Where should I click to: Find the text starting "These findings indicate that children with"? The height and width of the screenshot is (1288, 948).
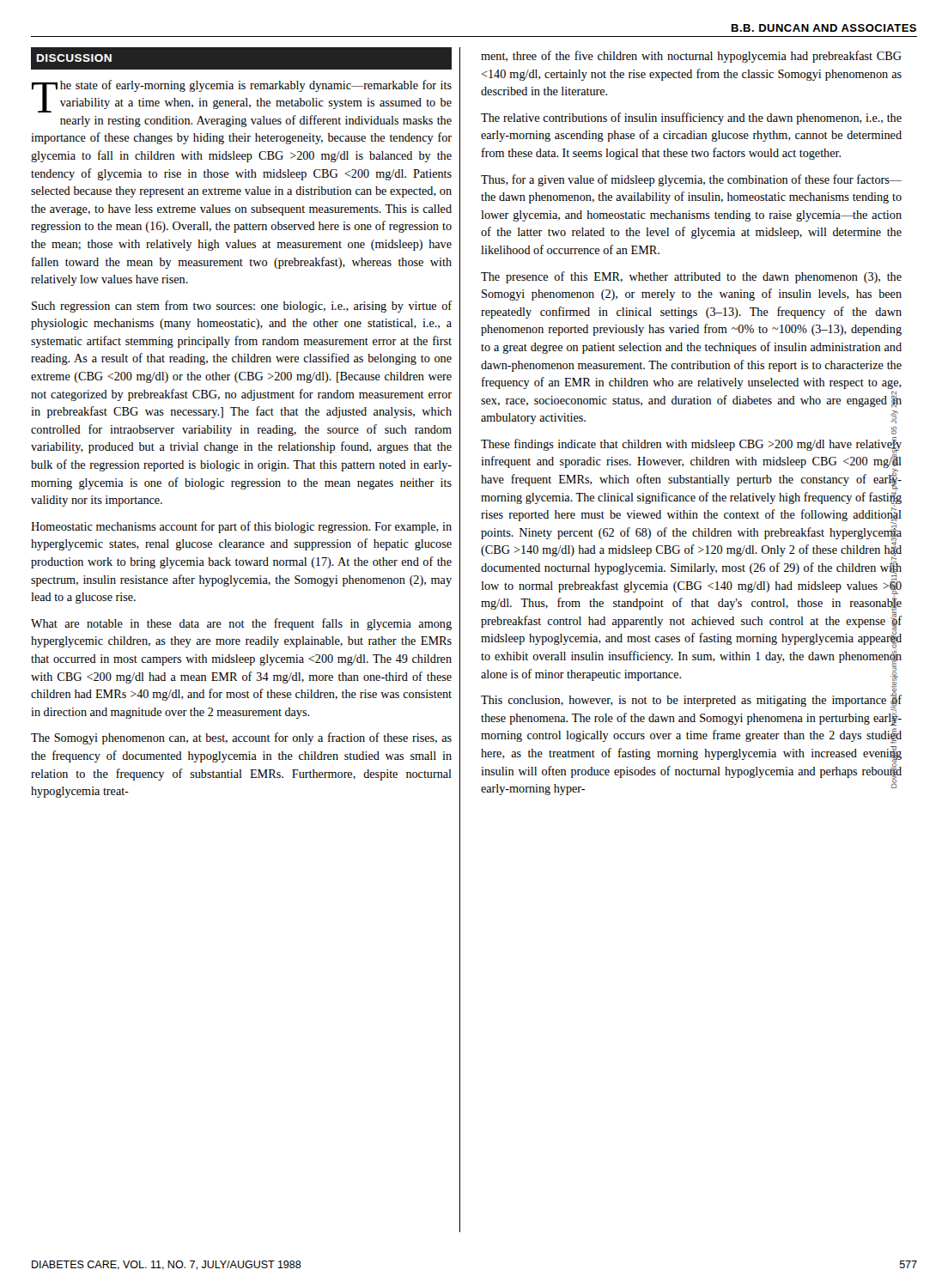[x=691, y=559]
